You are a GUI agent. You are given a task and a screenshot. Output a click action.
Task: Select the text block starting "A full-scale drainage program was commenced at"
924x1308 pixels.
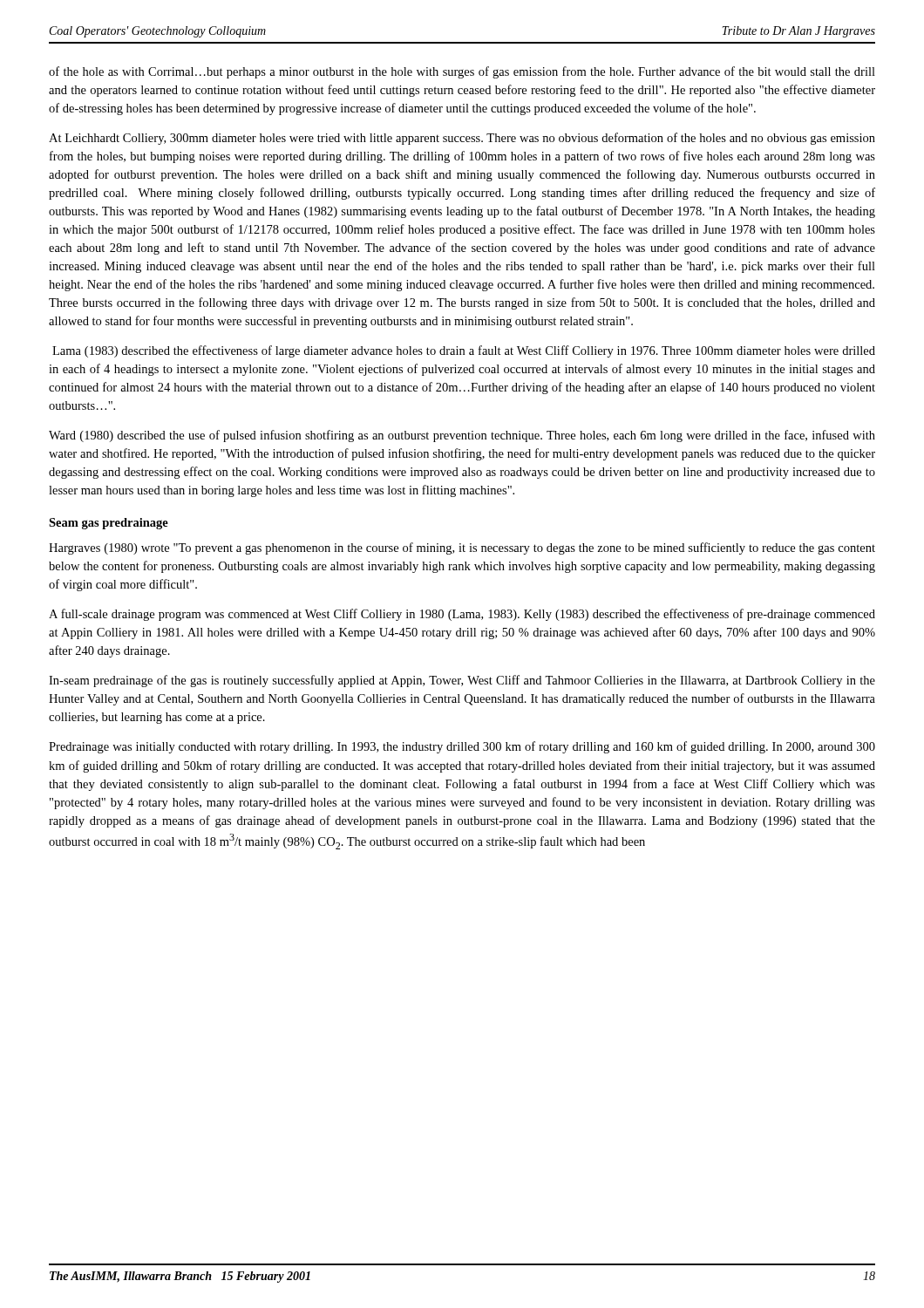[462, 633]
